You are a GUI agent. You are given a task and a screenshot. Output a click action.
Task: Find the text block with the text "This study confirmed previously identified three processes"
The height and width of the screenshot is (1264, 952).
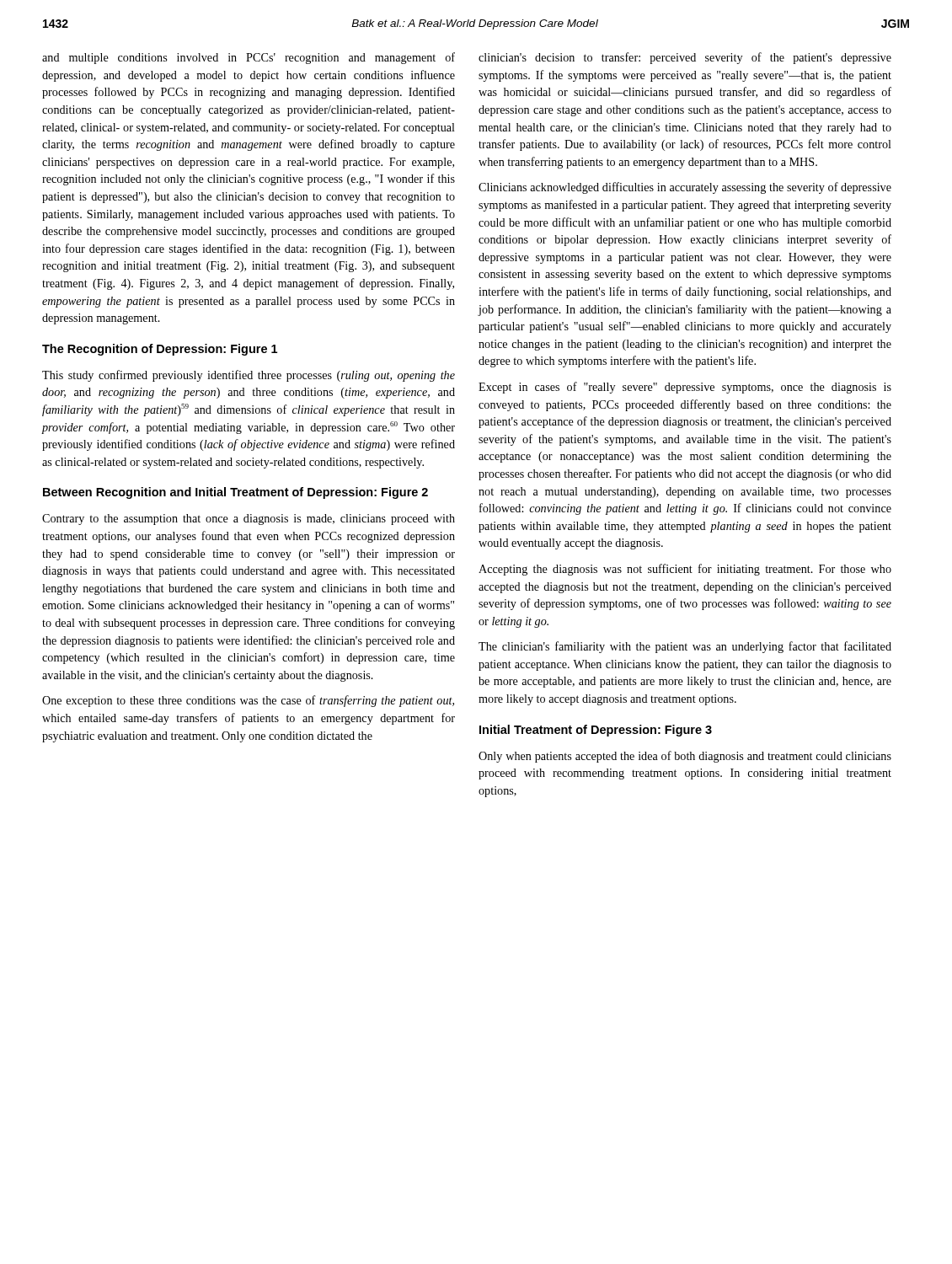click(x=249, y=418)
